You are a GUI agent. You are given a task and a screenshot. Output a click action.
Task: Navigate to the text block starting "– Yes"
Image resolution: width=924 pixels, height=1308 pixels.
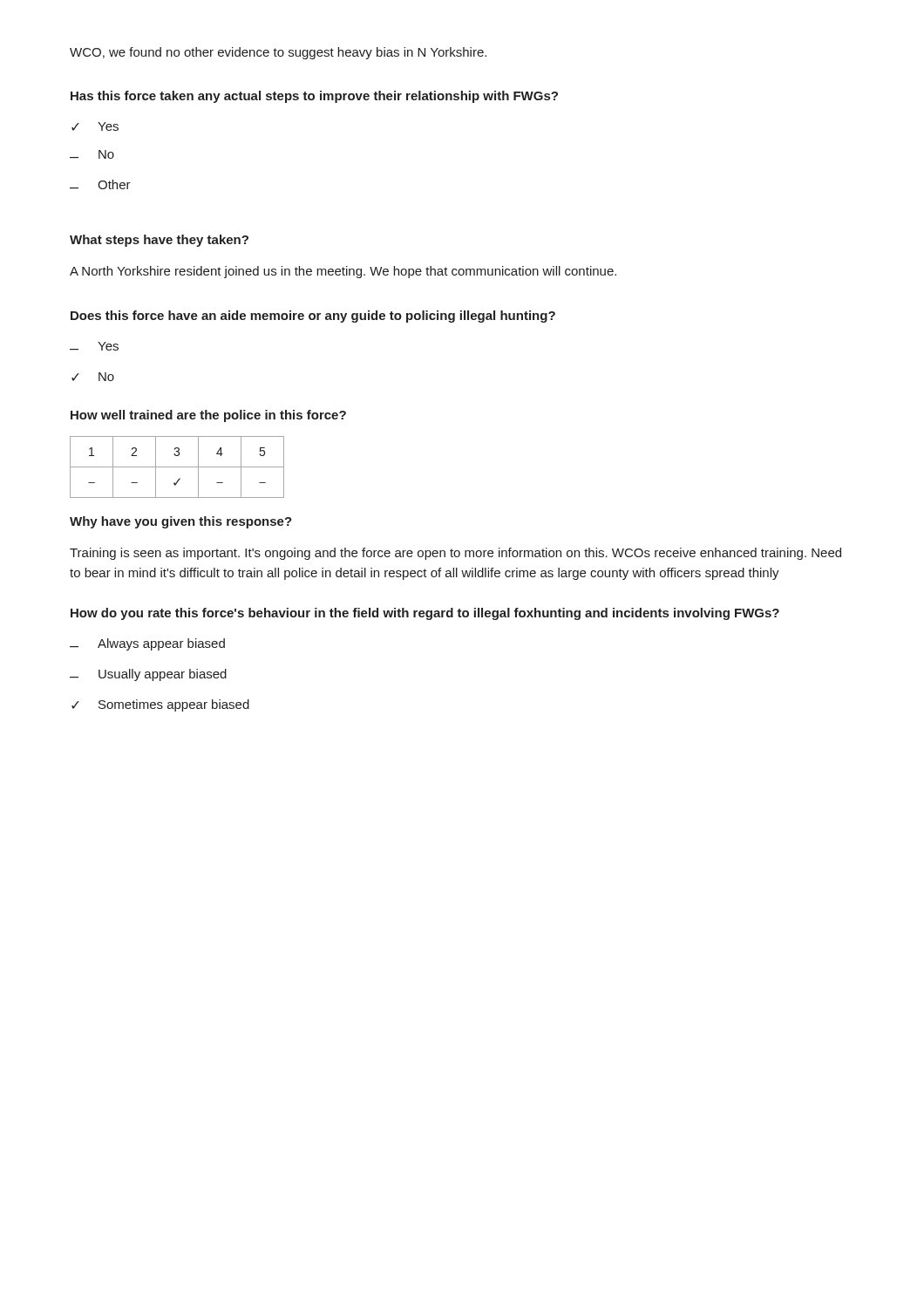(94, 348)
